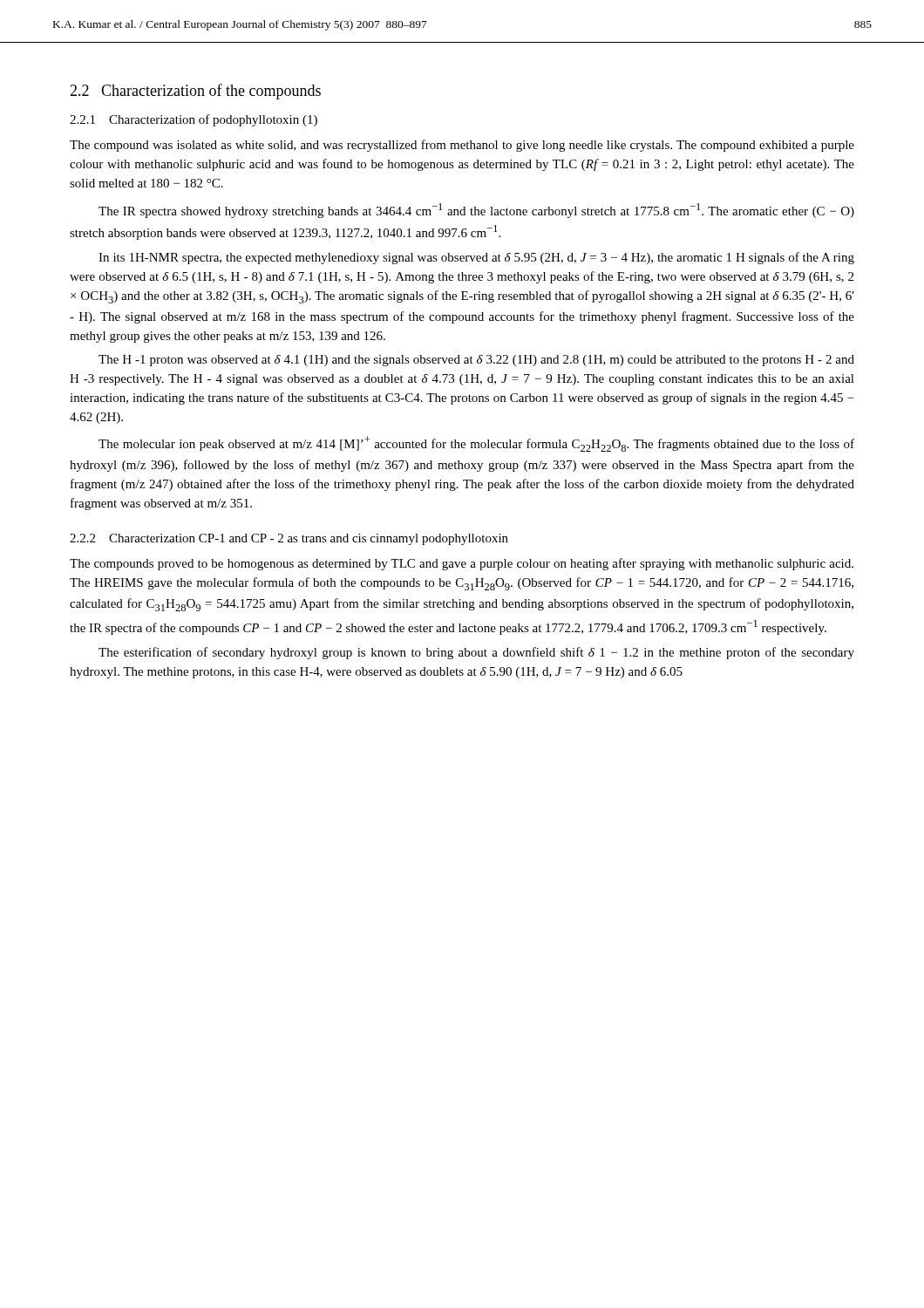Find the section header containing "2.2.2 Characterization CP-1 and"
Screen dimensions: 1308x924
click(x=289, y=538)
